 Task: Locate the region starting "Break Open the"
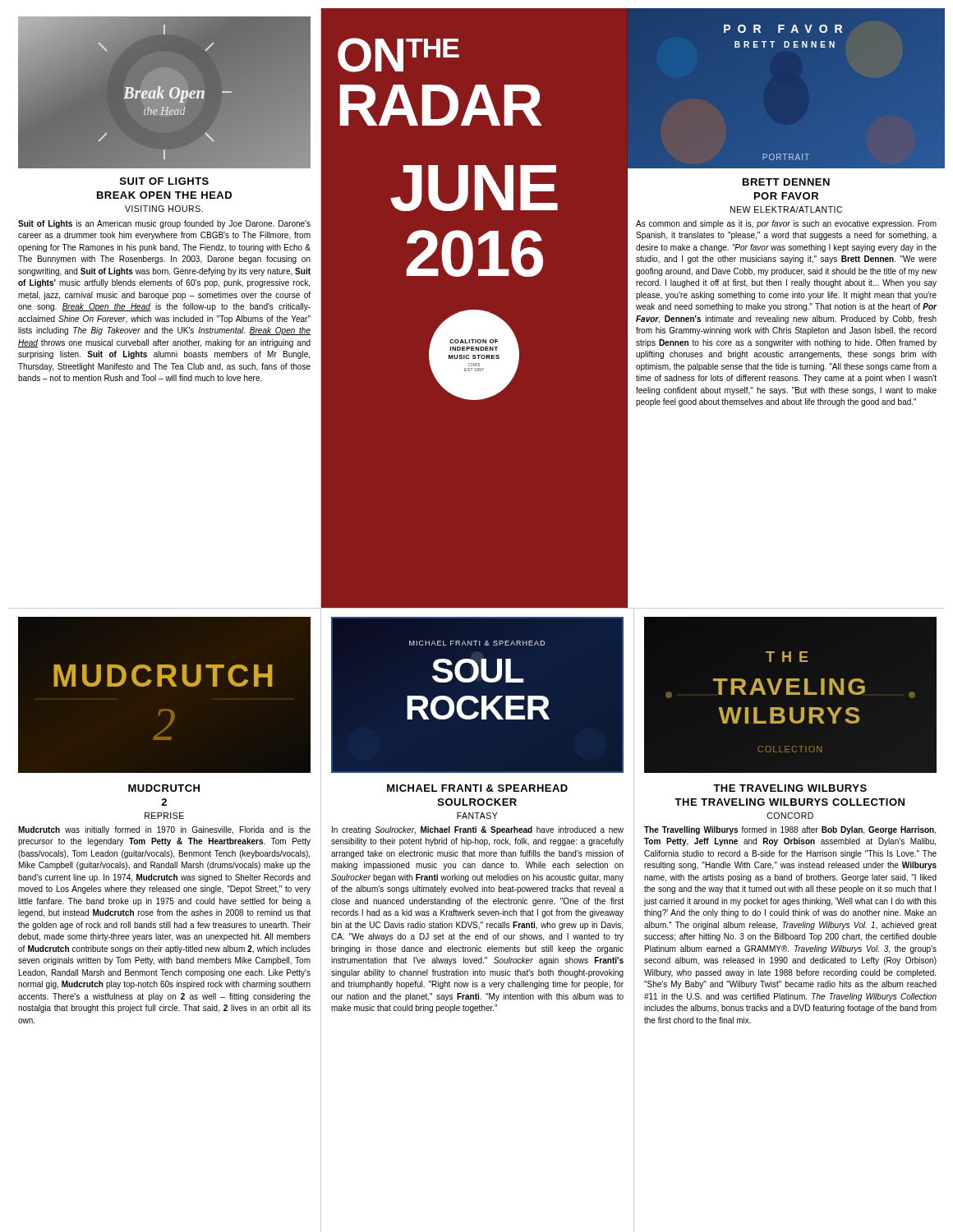coord(164,308)
